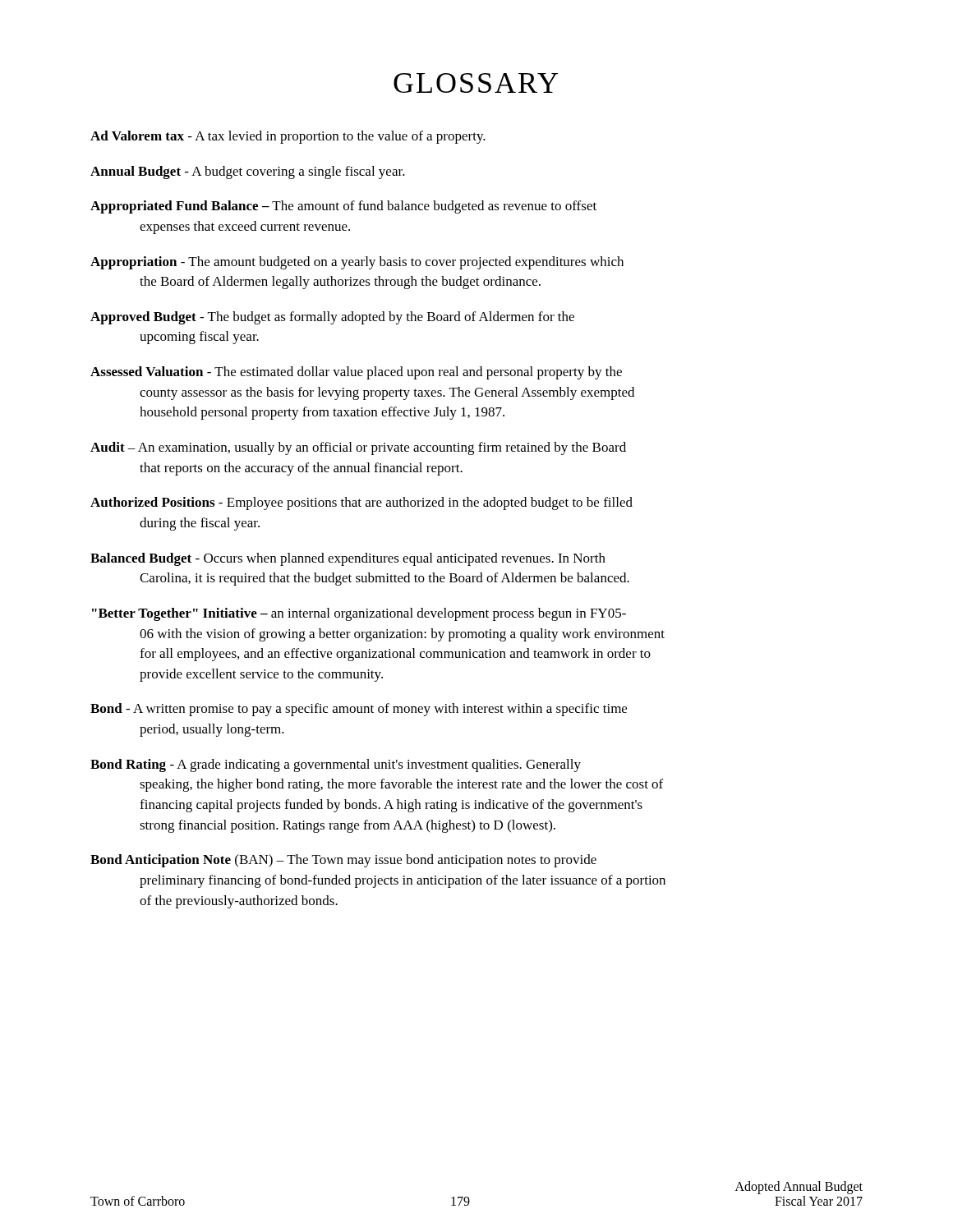Select the text block starting "Assessed Valuation -"

[476, 394]
